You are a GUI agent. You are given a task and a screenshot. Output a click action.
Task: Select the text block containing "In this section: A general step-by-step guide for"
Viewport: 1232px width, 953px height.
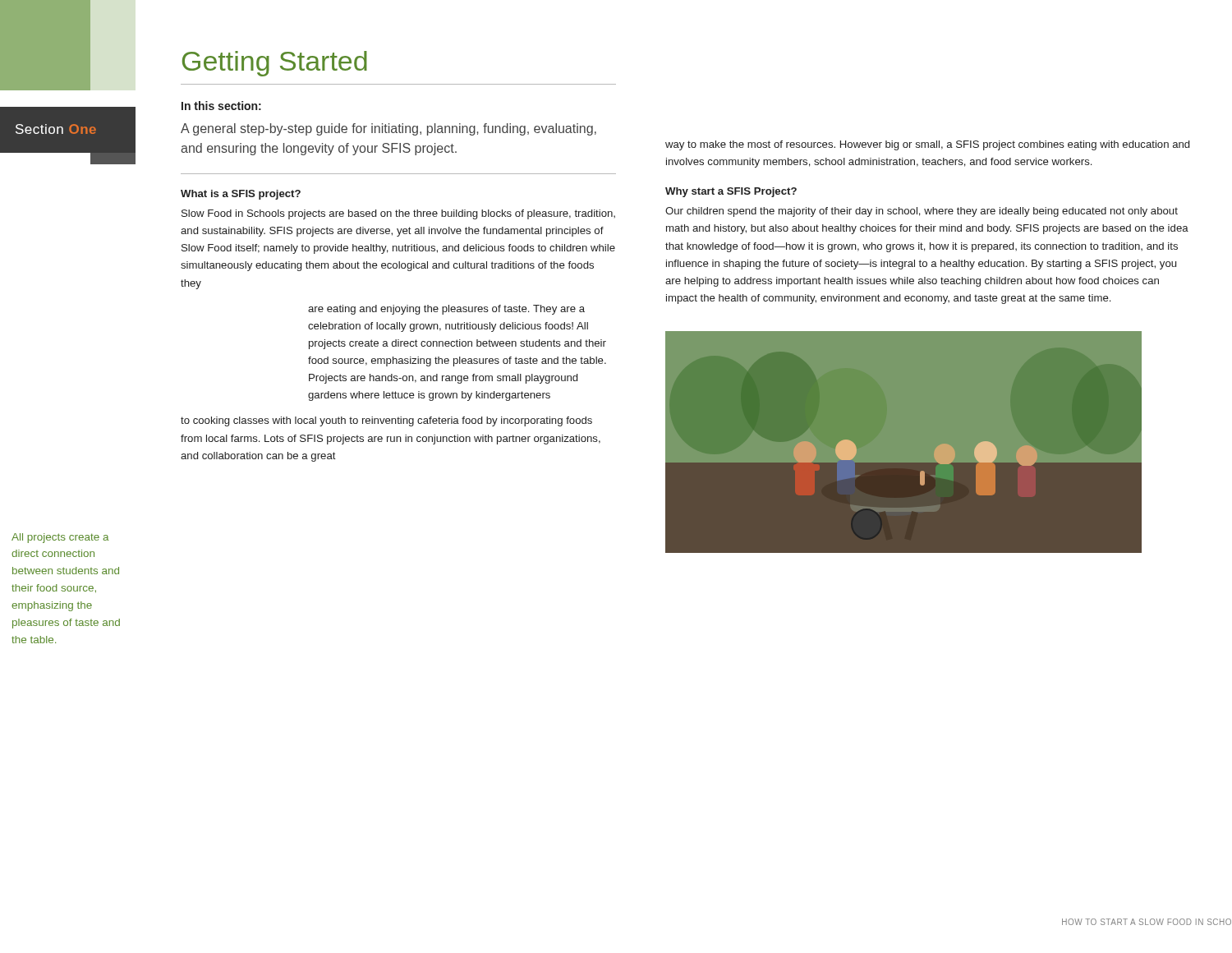pyautogui.click(x=398, y=129)
